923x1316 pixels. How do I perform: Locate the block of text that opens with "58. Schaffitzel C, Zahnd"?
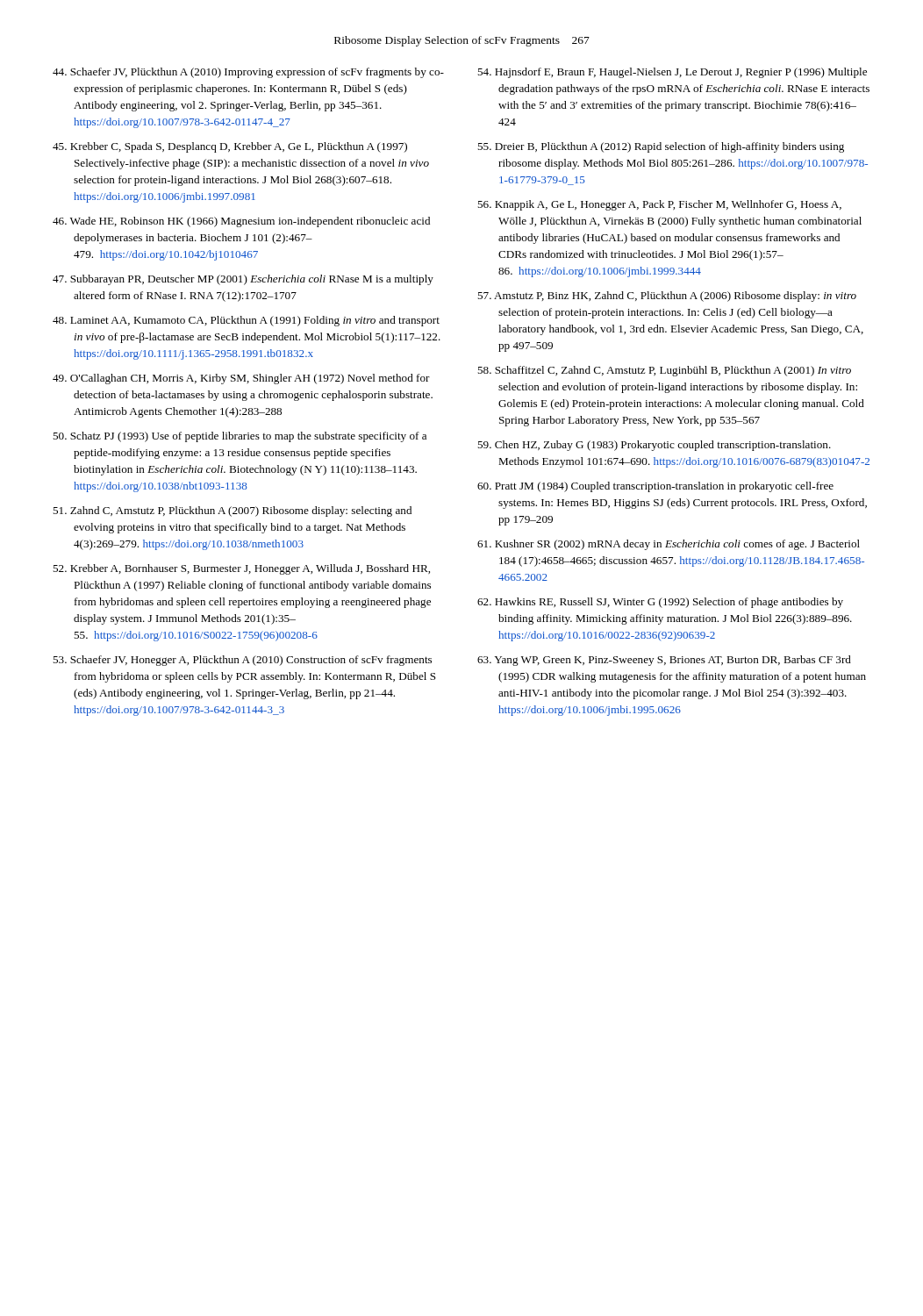tap(671, 395)
